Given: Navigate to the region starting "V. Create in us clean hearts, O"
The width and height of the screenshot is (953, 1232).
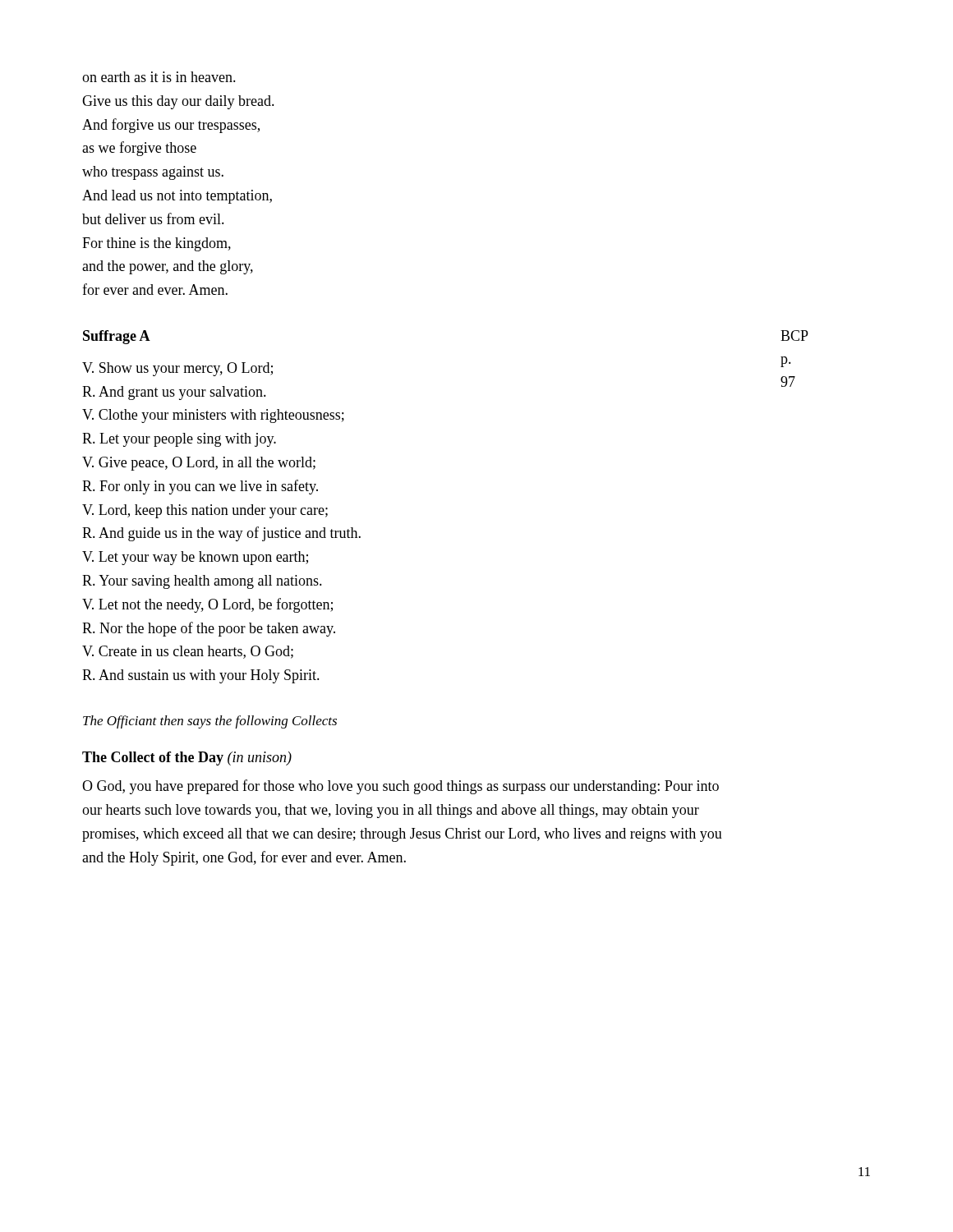Looking at the screenshot, I should (188, 652).
